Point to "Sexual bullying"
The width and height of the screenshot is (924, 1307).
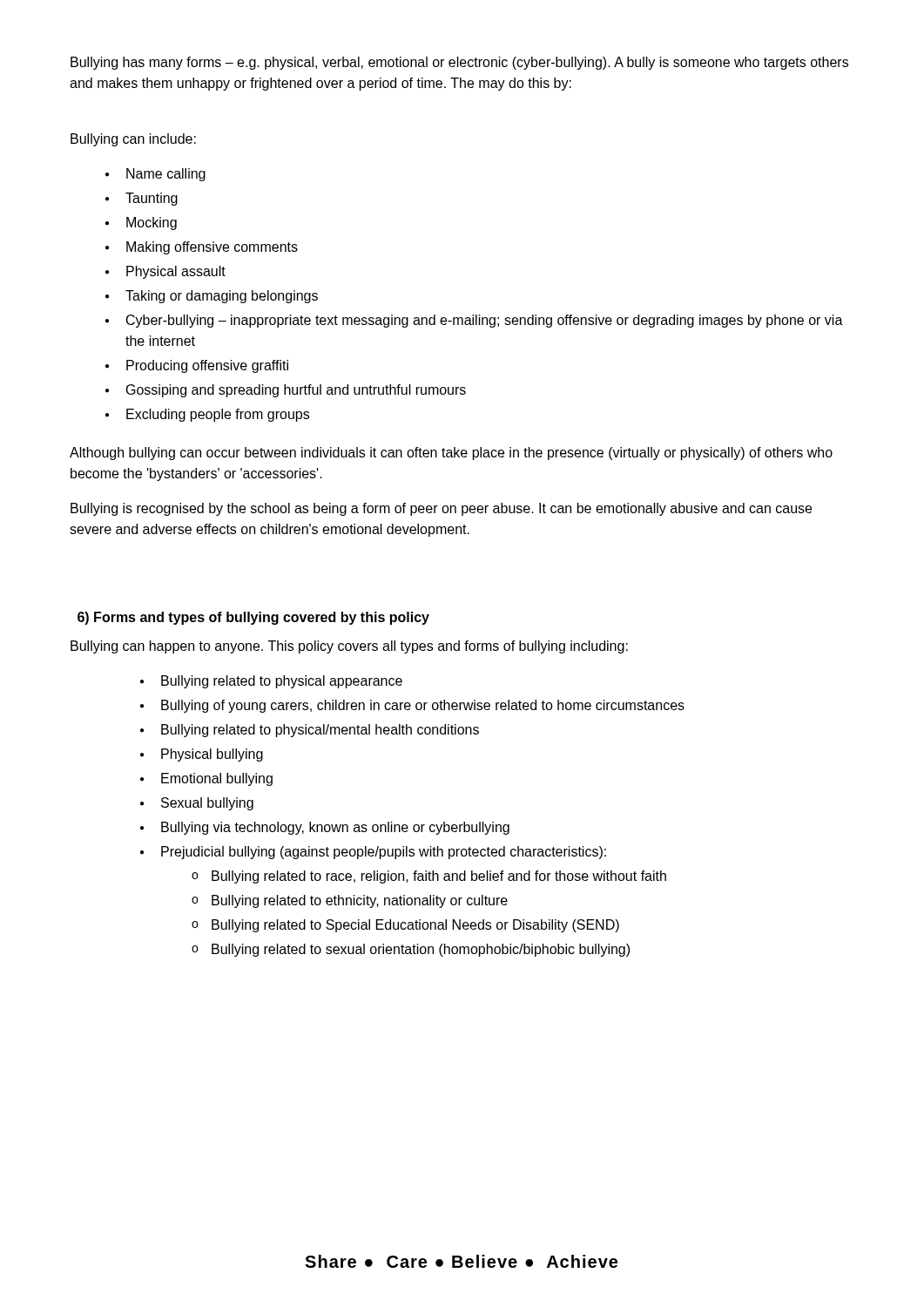(x=197, y=804)
